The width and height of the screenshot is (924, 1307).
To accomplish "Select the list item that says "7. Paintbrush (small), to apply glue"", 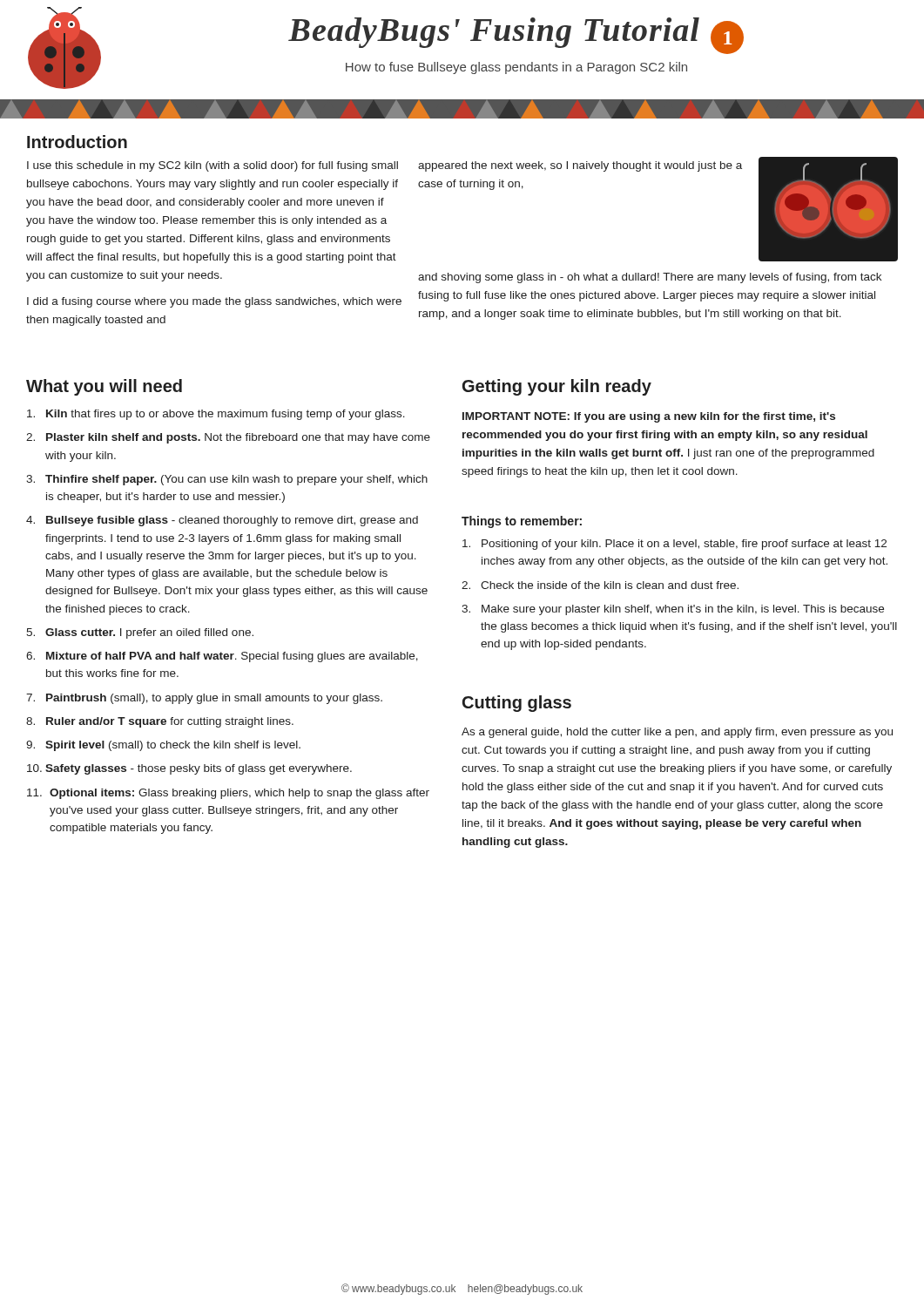I will coord(205,698).
